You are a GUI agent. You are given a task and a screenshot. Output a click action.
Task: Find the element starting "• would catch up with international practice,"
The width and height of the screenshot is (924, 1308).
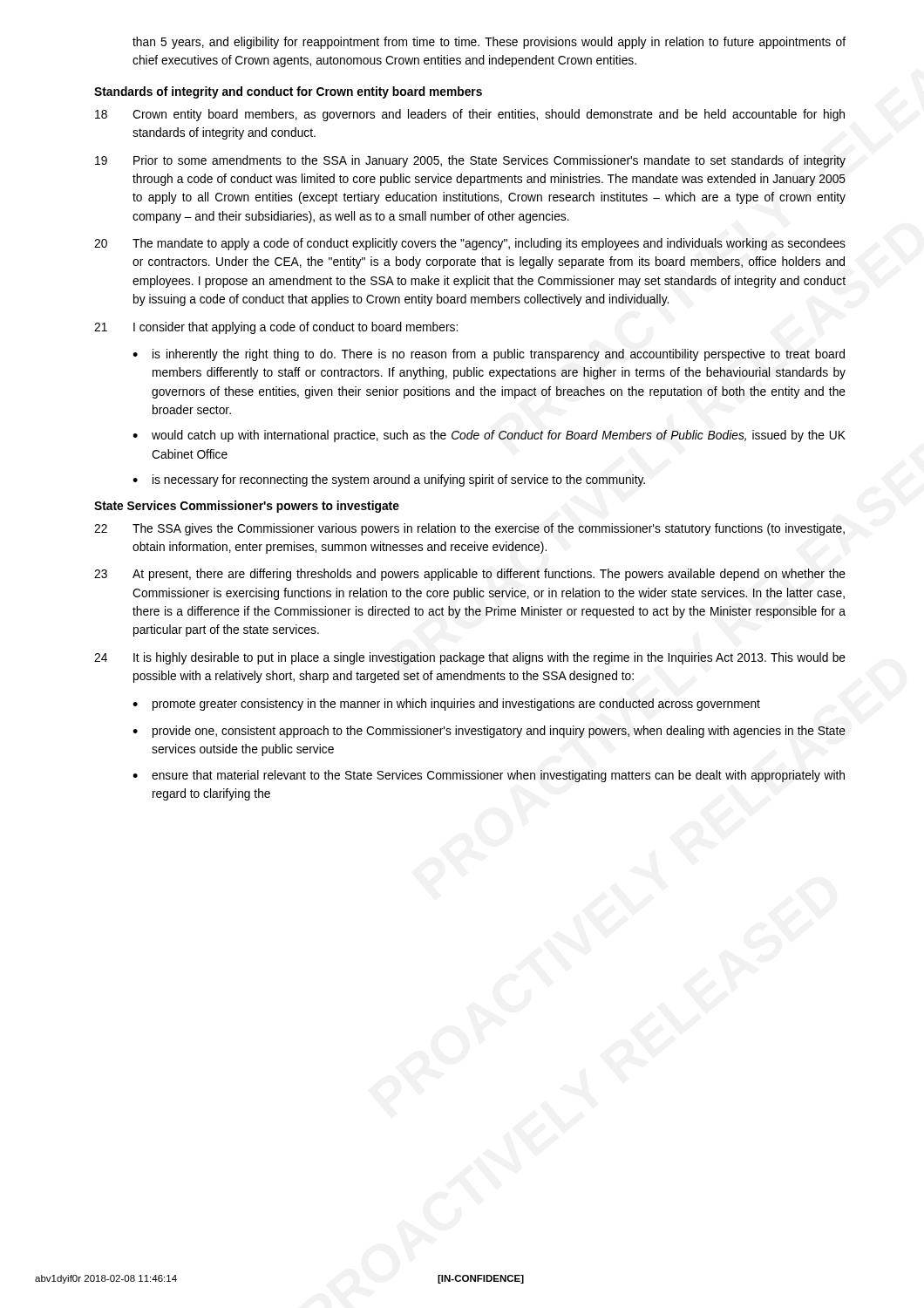point(489,445)
